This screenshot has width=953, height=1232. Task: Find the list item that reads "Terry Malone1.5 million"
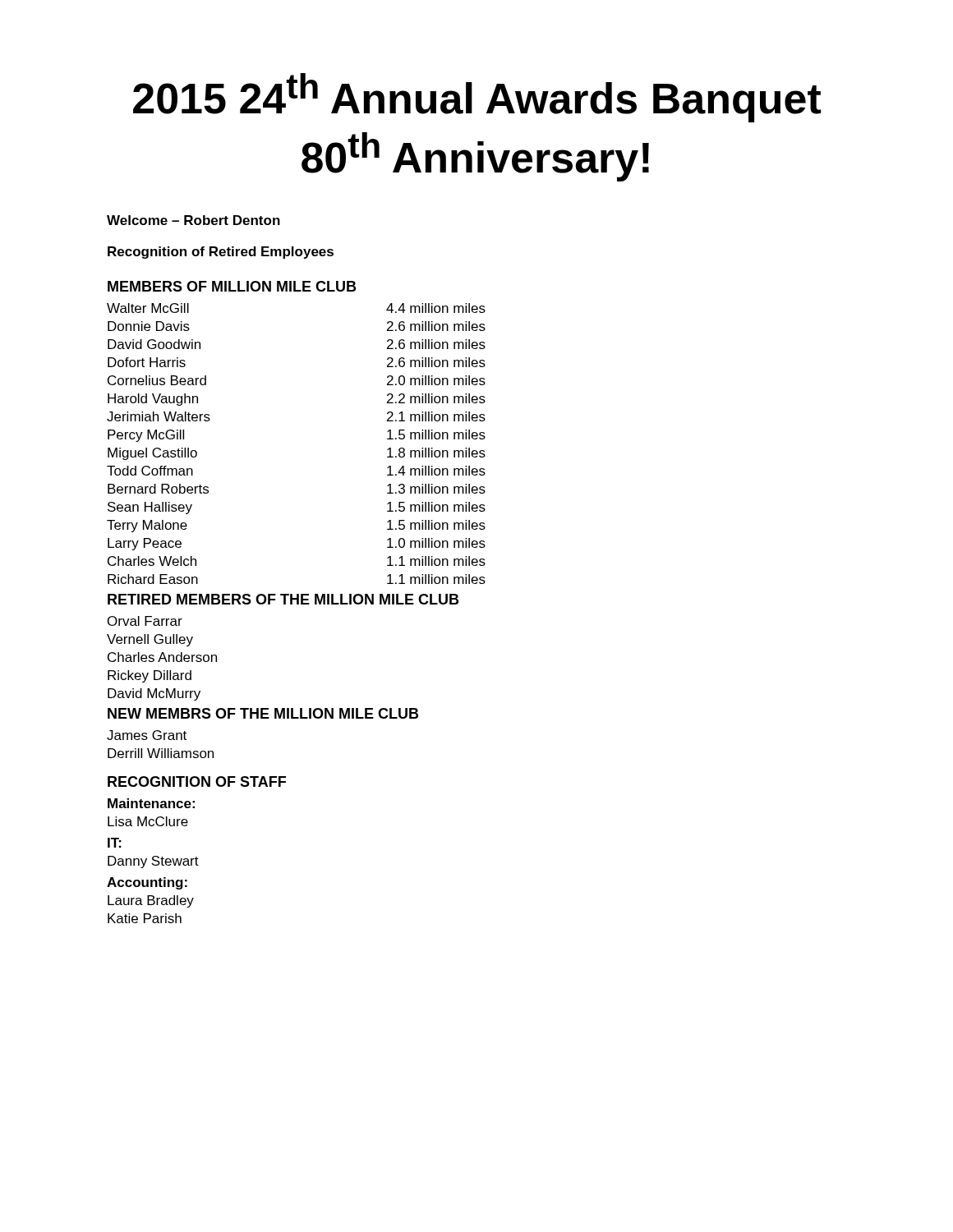pyautogui.click(x=148, y=526)
